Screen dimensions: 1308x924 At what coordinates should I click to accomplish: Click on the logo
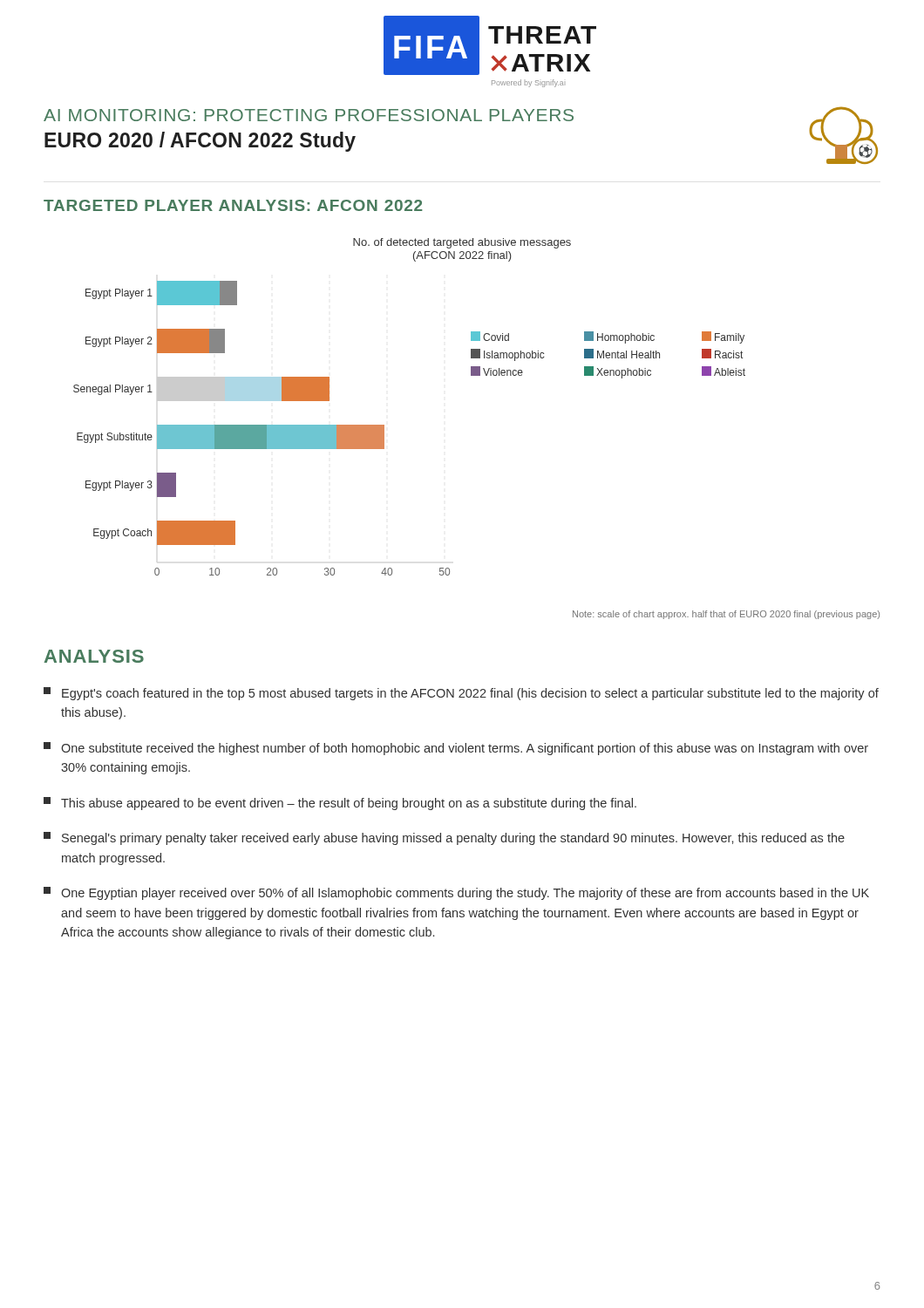462,48
